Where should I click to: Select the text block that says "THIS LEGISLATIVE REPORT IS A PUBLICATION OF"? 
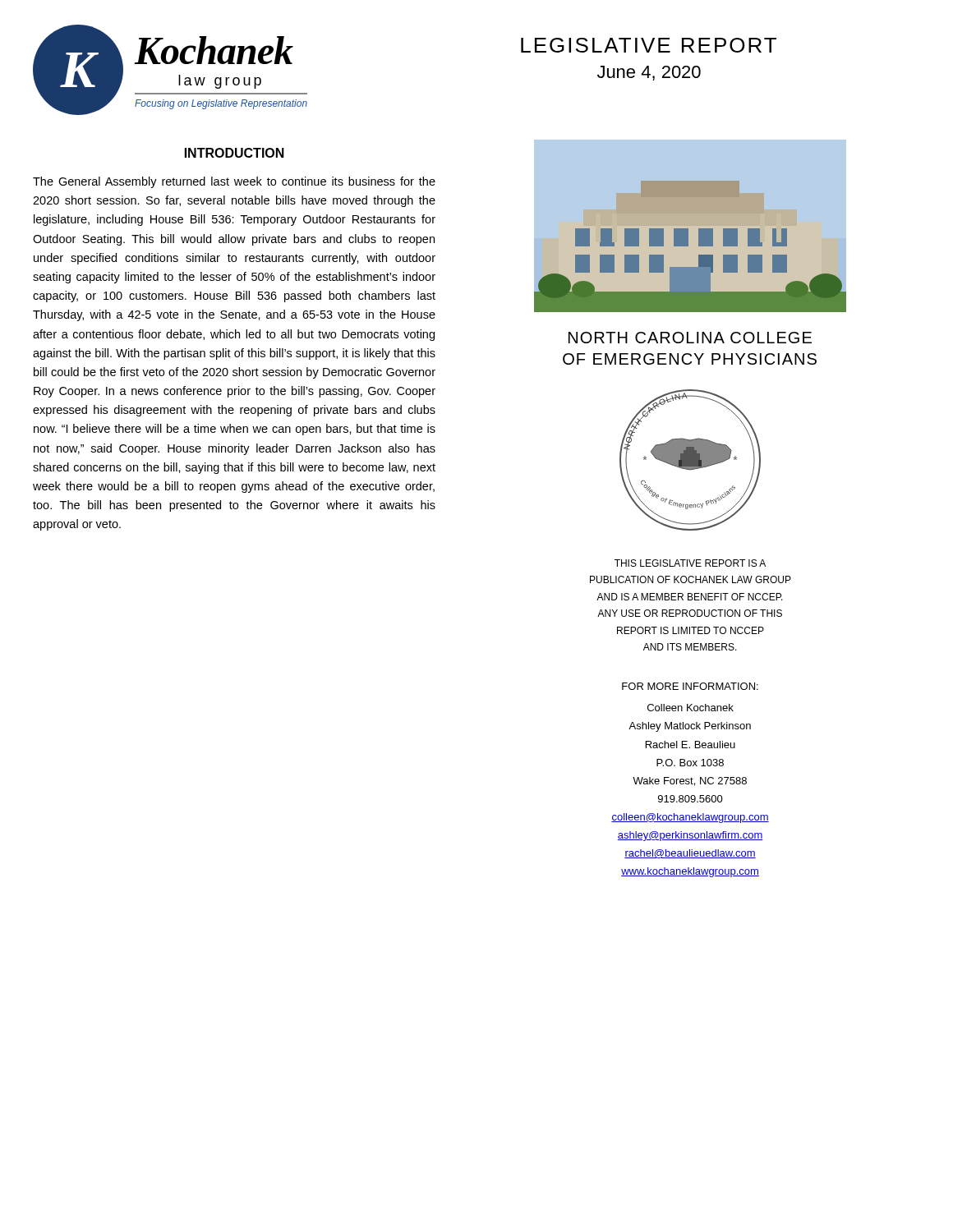[690, 605]
